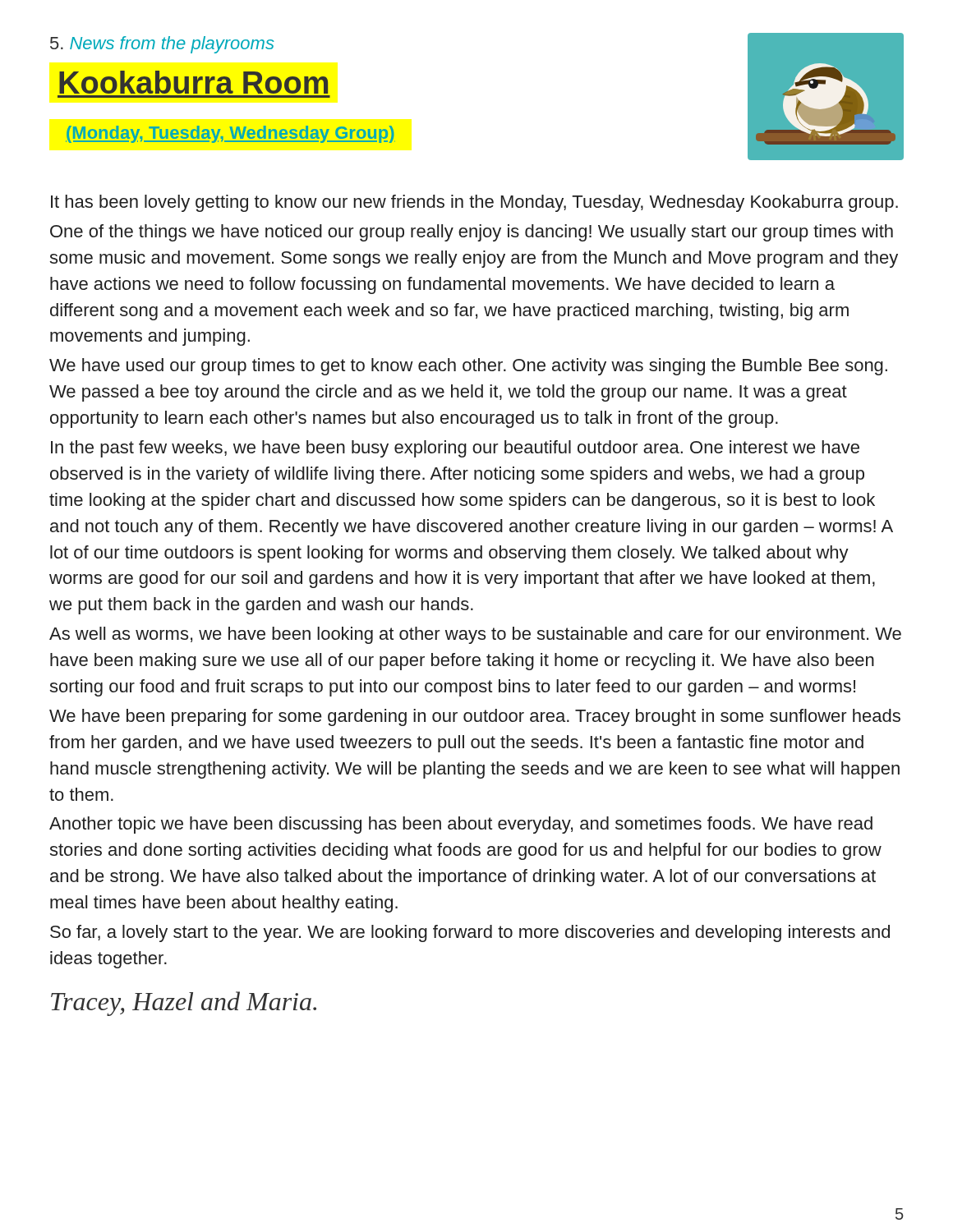Screen dimensions: 1232x953
Task: Select the title containing "(Monday, Tuesday, Wednesday"
Action: [x=230, y=133]
